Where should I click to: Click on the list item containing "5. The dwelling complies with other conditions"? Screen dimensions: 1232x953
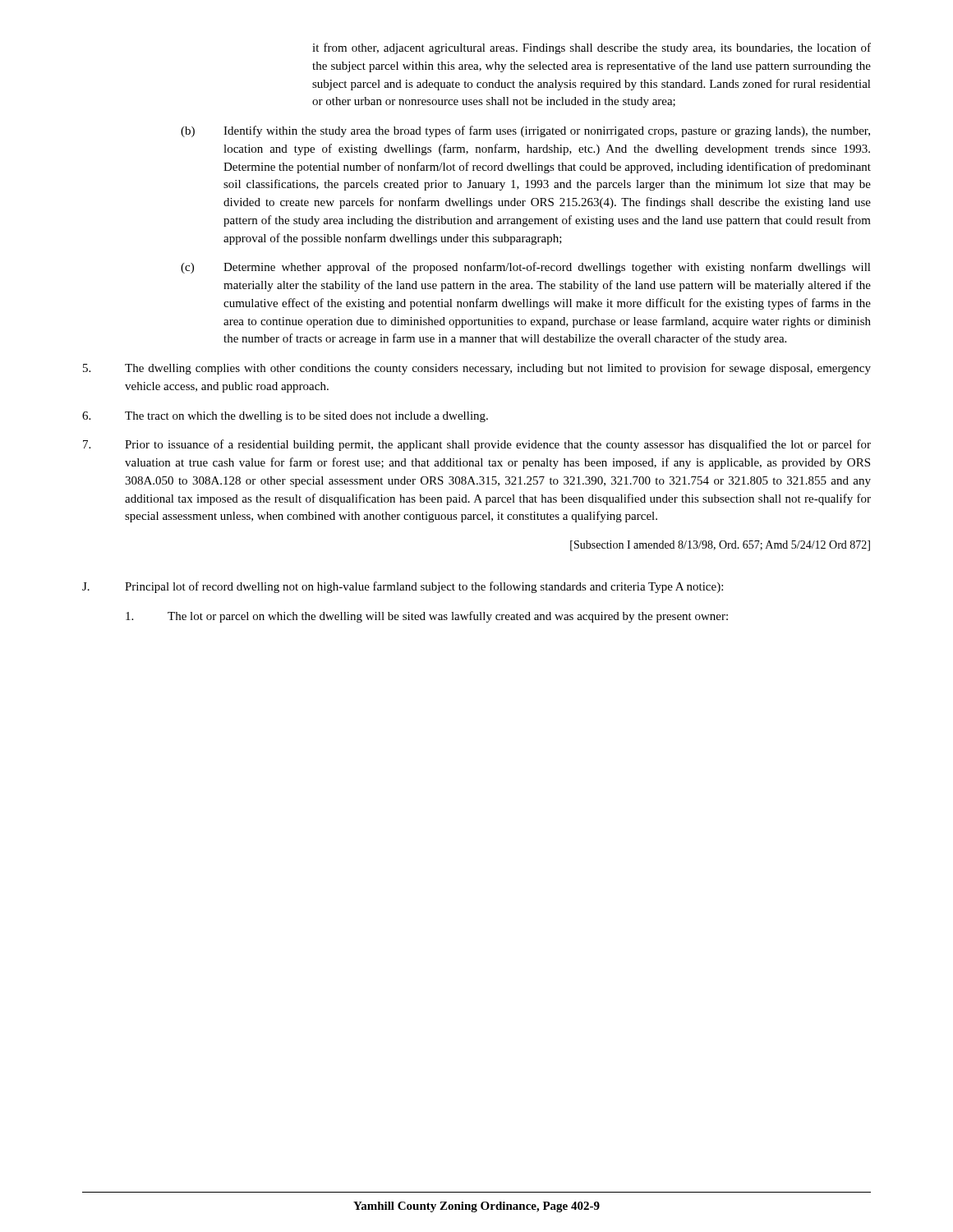[x=476, y=378]
